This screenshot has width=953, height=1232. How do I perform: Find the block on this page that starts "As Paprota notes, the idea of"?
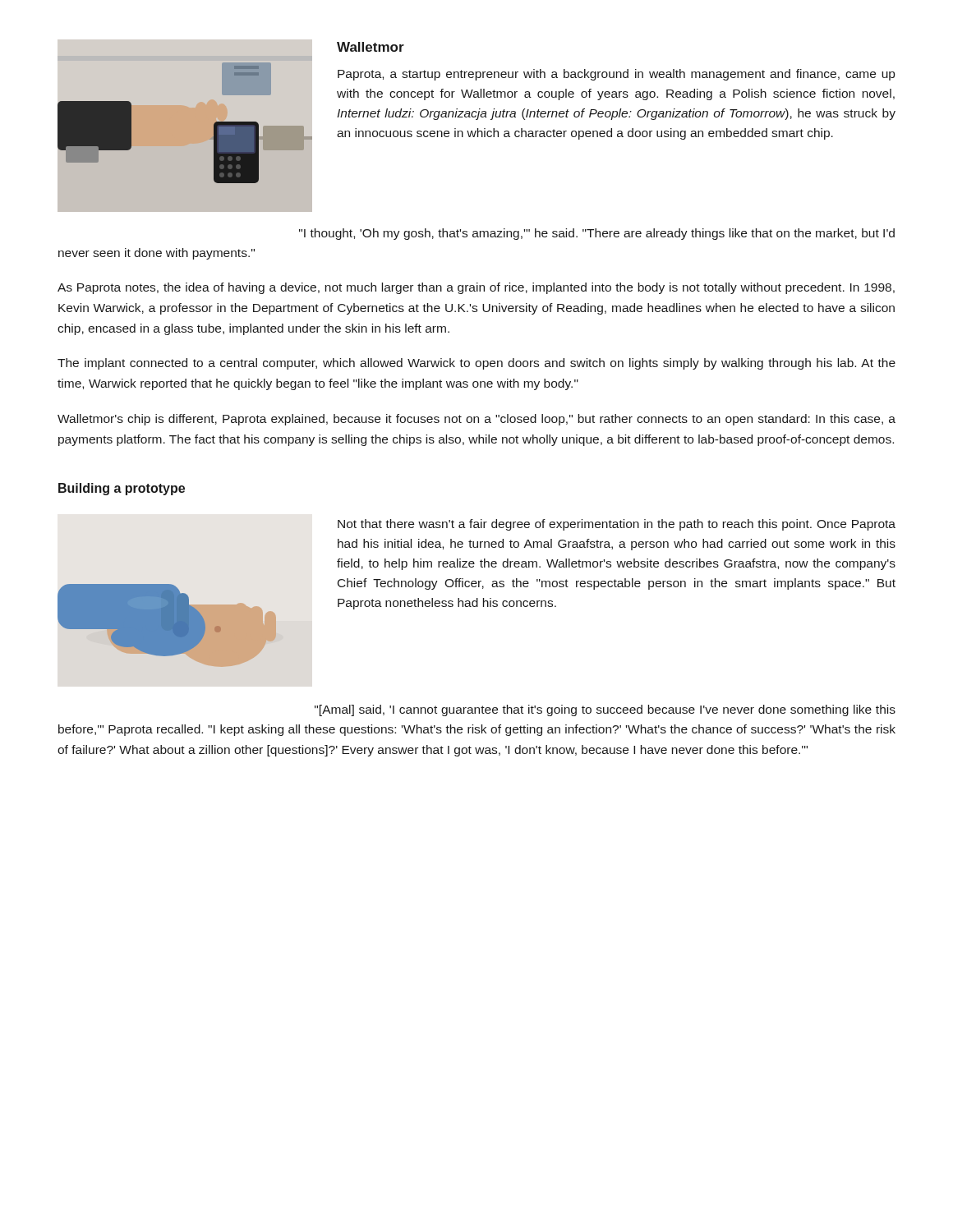[x=476, y=308]
